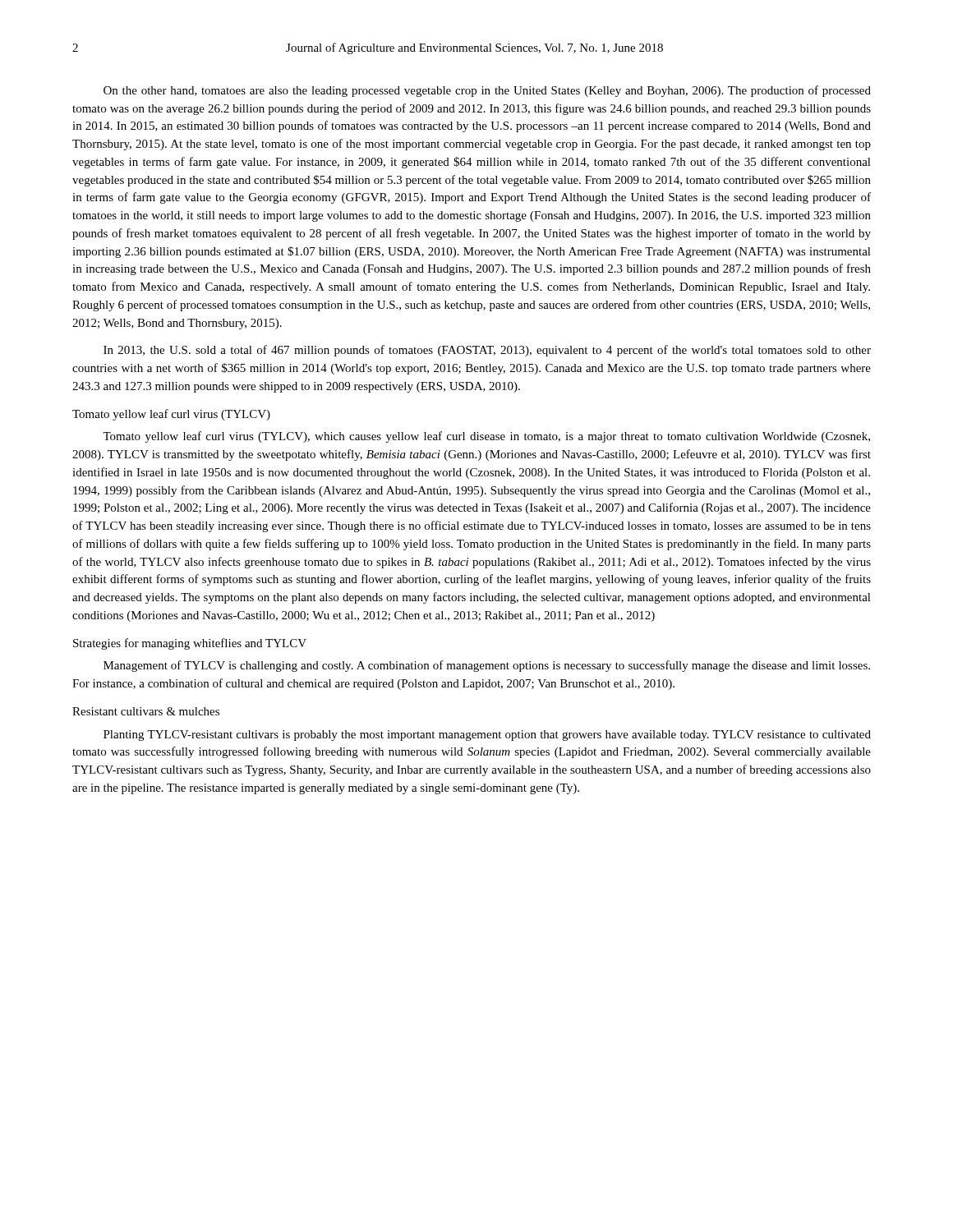
Task: Where is the section header that starts "Tomato yellow leaf curl virus"?
Action: [x=171, y=414]
